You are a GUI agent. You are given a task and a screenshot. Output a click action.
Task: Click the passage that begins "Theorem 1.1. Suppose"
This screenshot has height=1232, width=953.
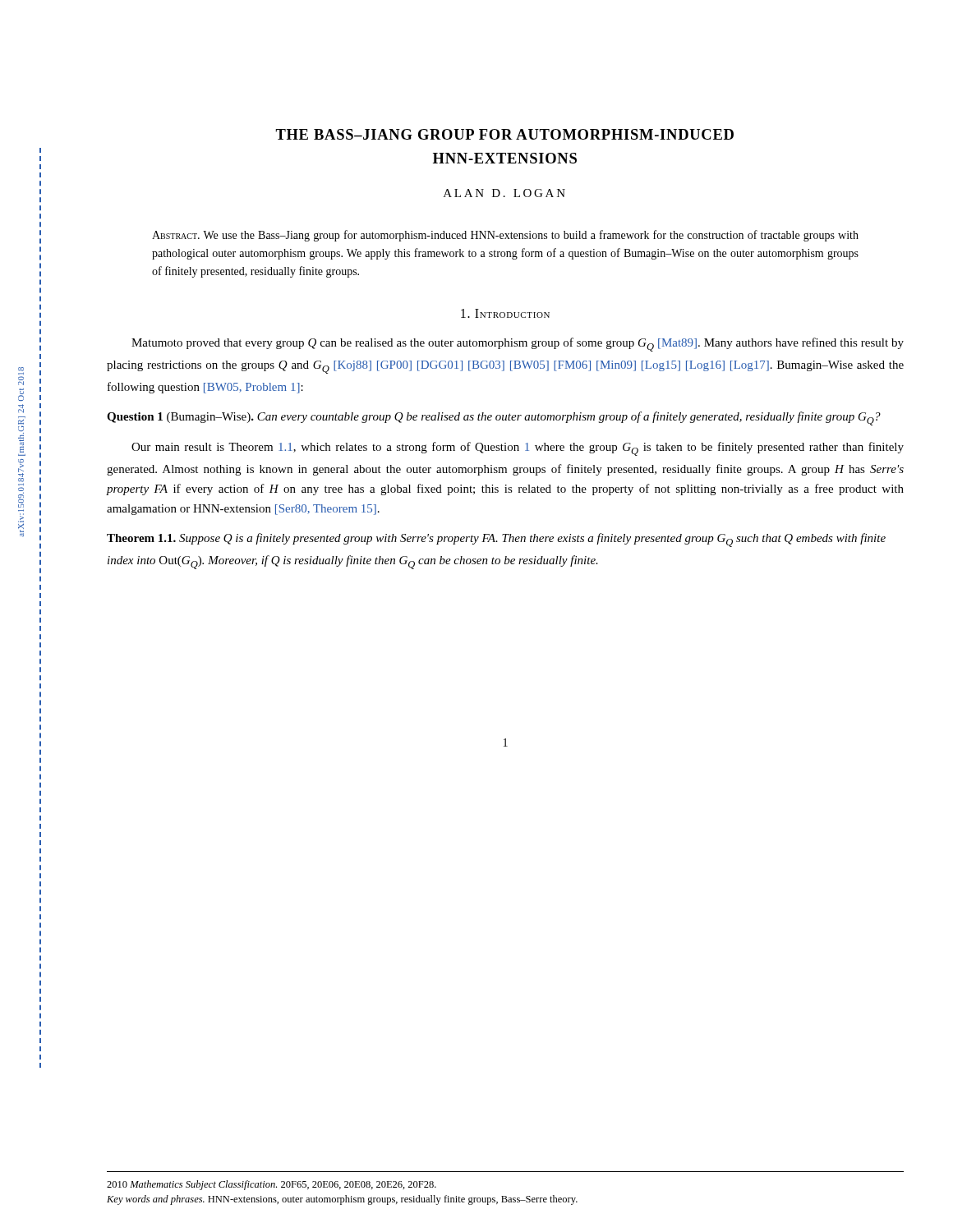[496, 551]
